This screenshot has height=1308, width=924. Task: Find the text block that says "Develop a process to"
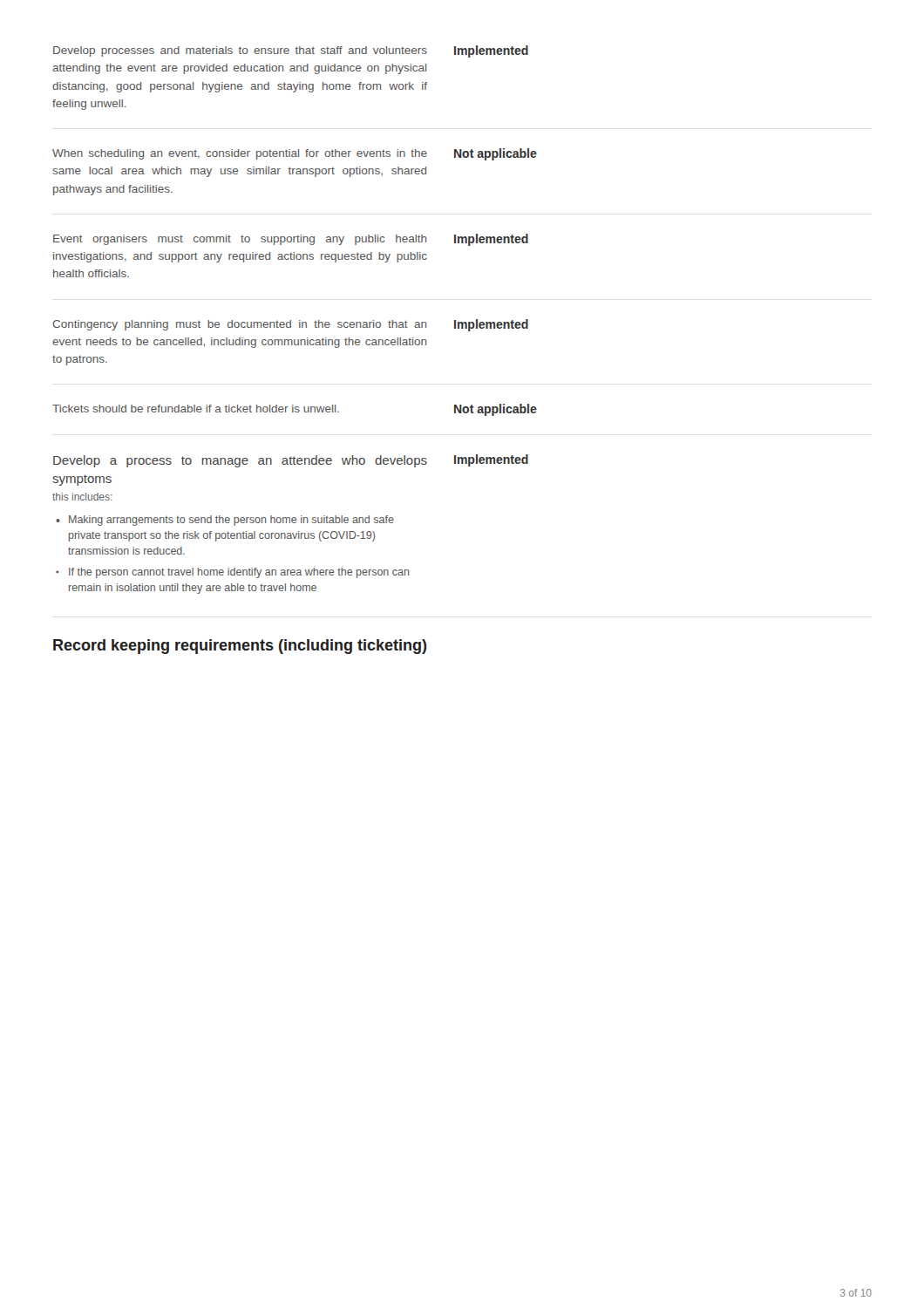pos(240,523)
